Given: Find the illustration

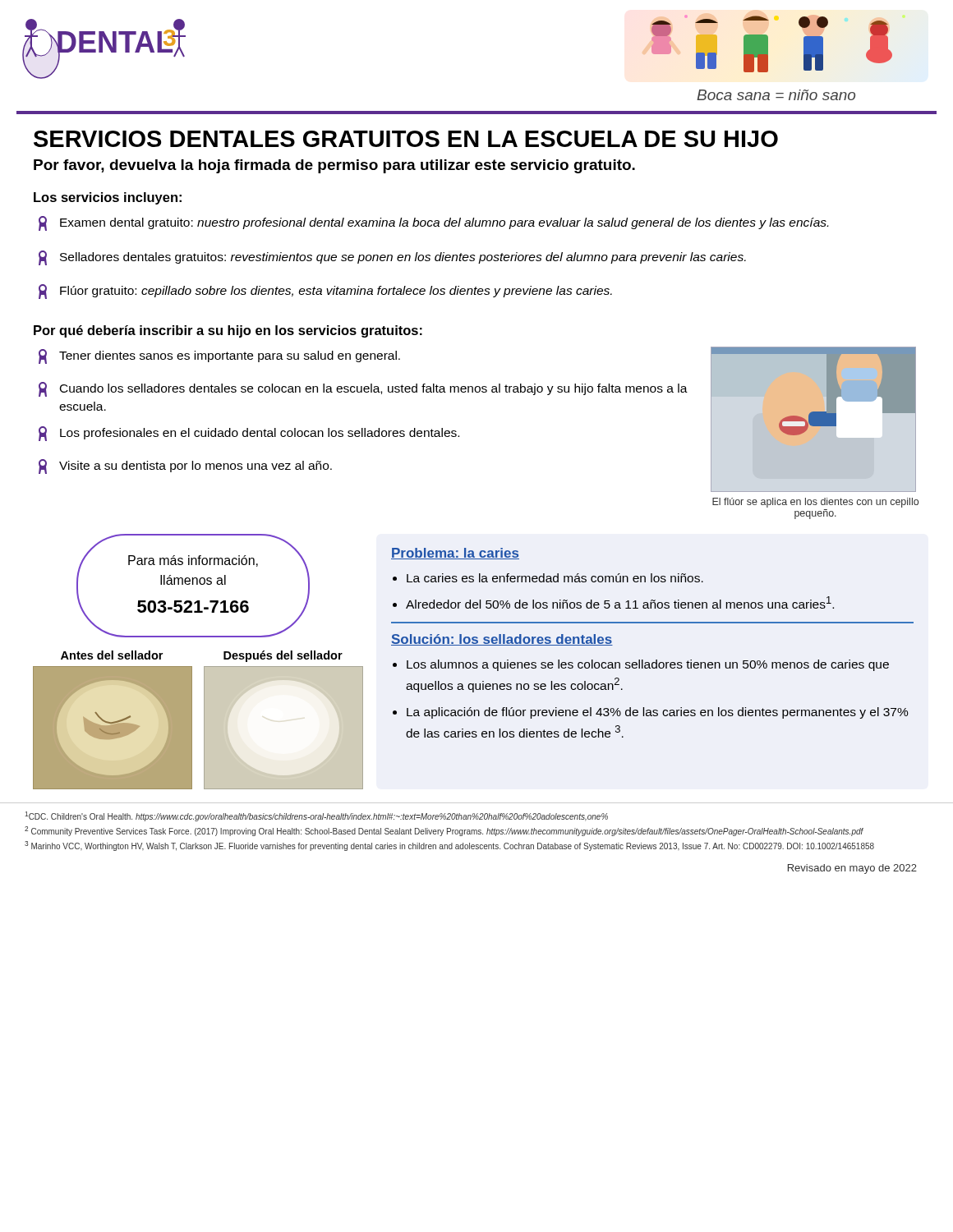Looking at the screenshot, I should tap(776, 46).
